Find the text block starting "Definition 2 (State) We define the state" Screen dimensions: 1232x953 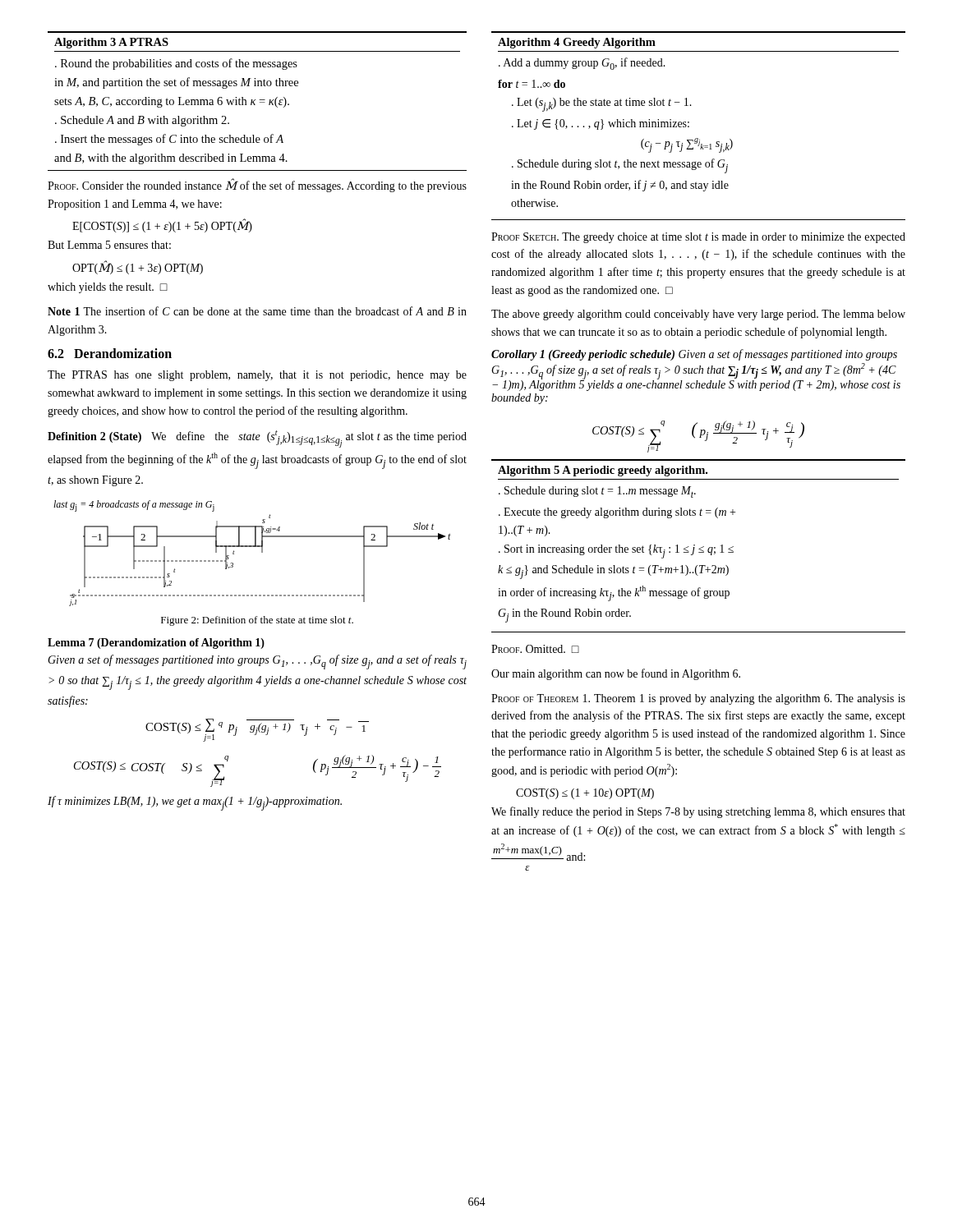257,457
